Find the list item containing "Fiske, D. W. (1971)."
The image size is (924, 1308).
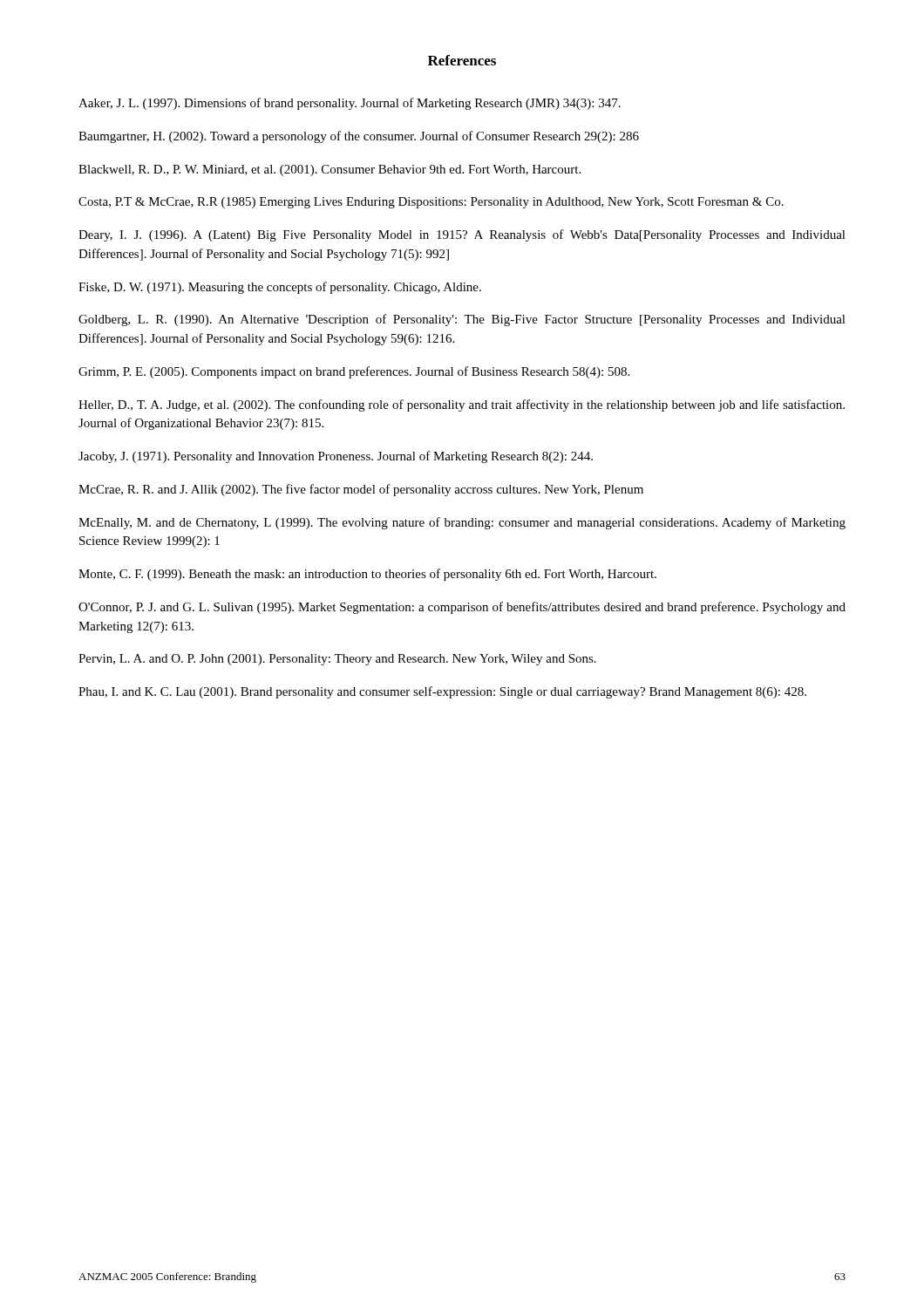click(x=280, y=286)
